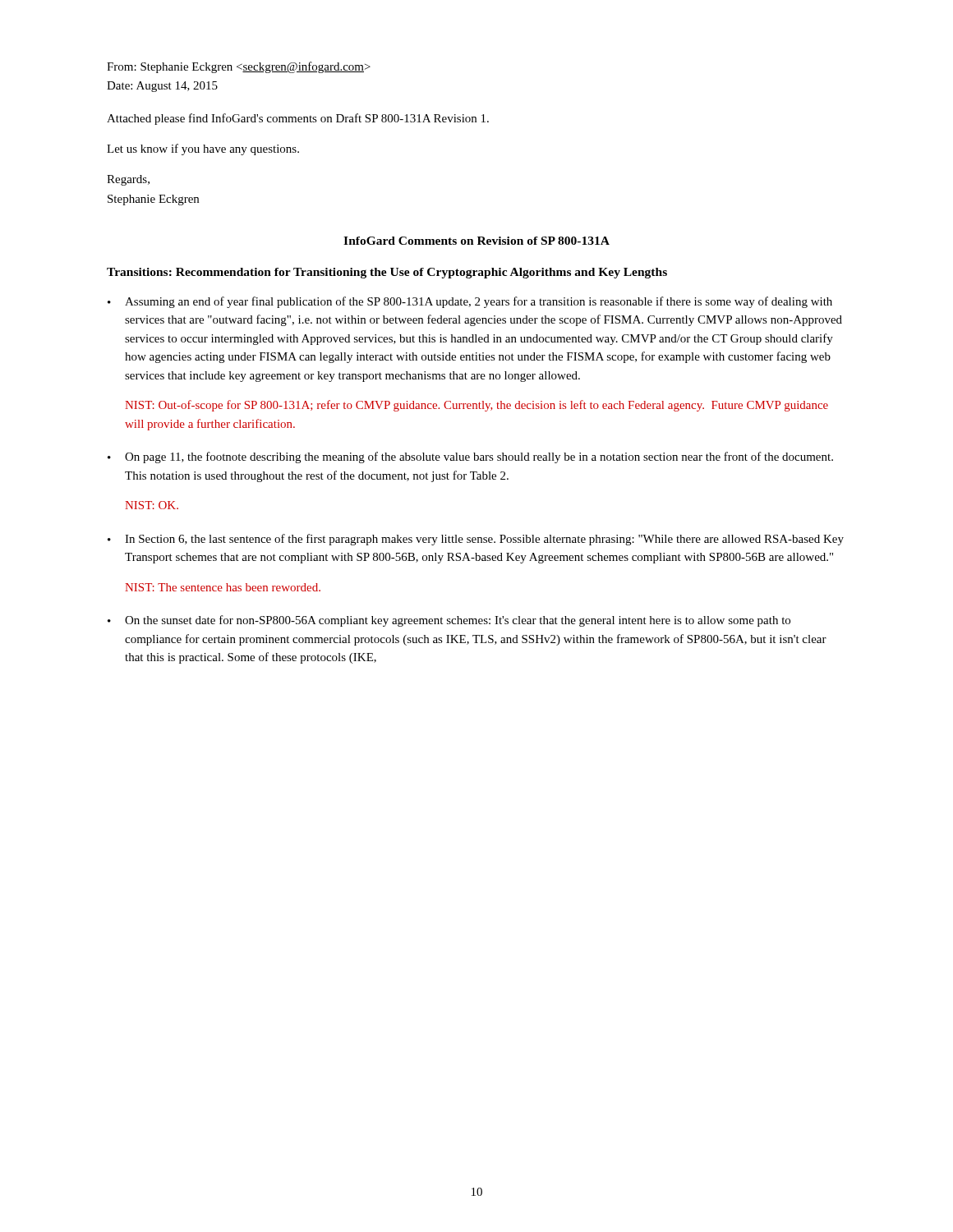Find the block on this page that starts "• Assuming an end of year final publication"
Screen dimensions: 1232x953
(476, 338)
